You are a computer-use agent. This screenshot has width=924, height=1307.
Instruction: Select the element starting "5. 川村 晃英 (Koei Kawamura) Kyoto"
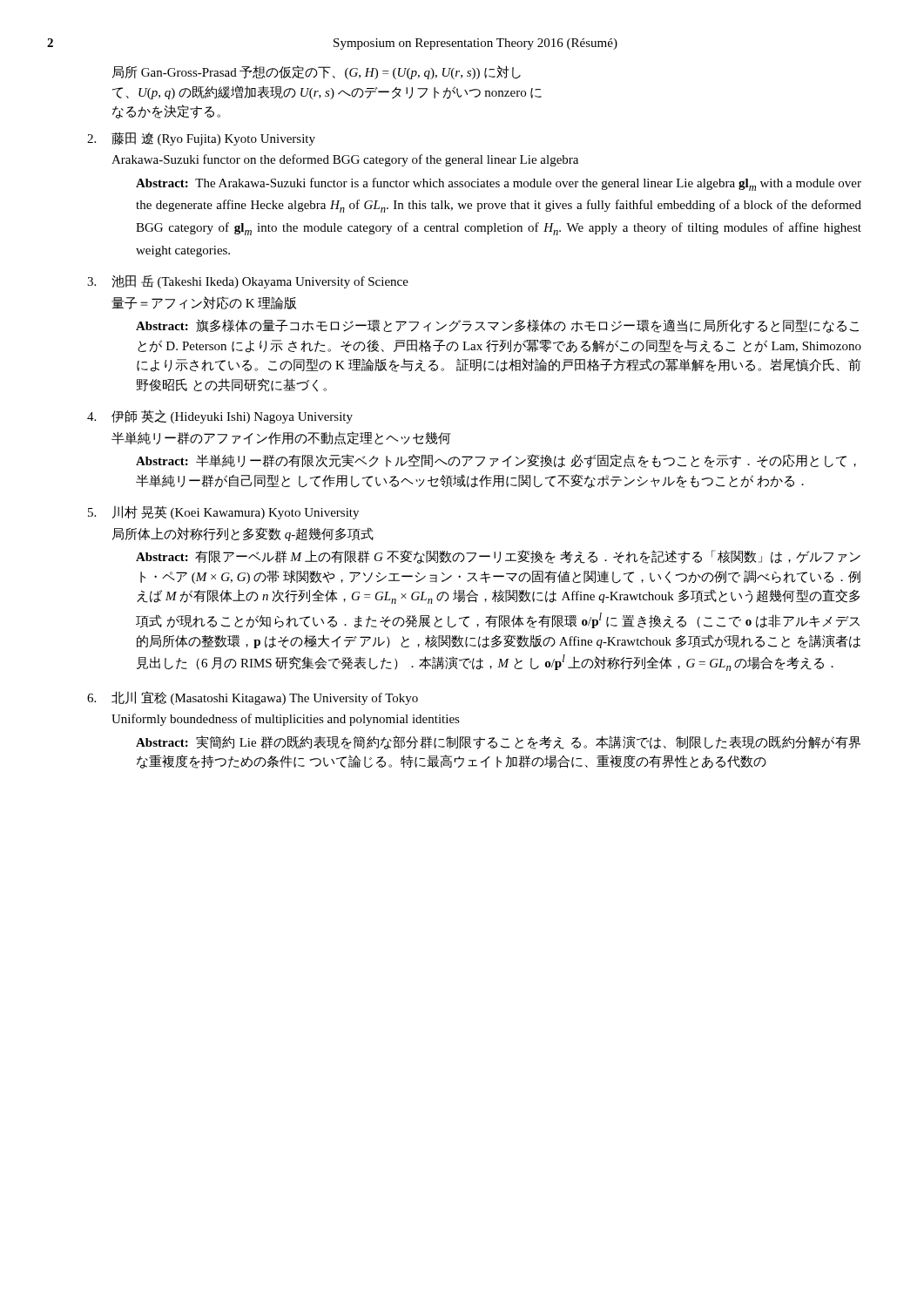point(474,591)
